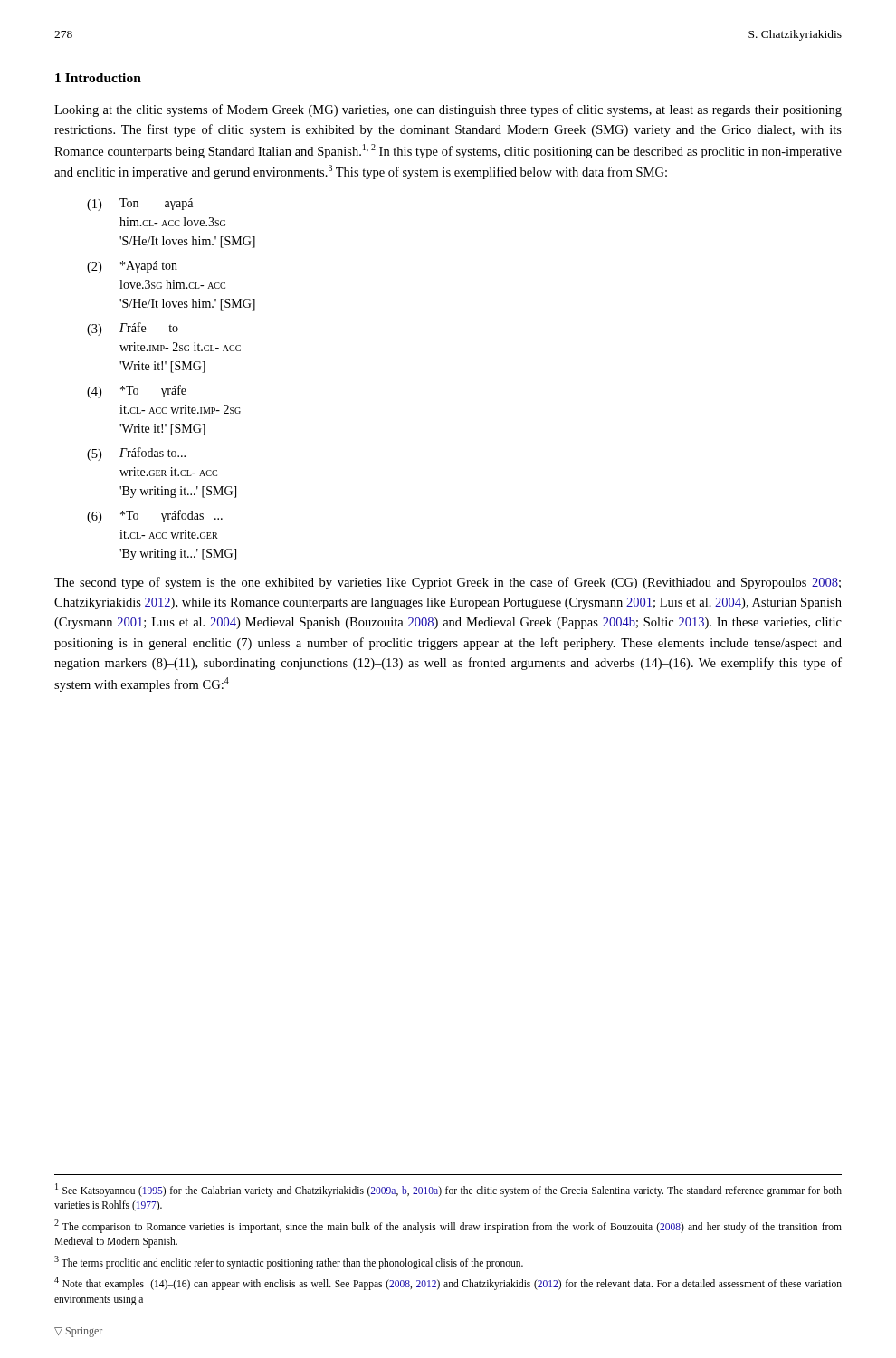Screen dimensions: 1358x896
Task: Select the text starting "3 The terms proclitic and"
Action: click(x=289, y=1261)
